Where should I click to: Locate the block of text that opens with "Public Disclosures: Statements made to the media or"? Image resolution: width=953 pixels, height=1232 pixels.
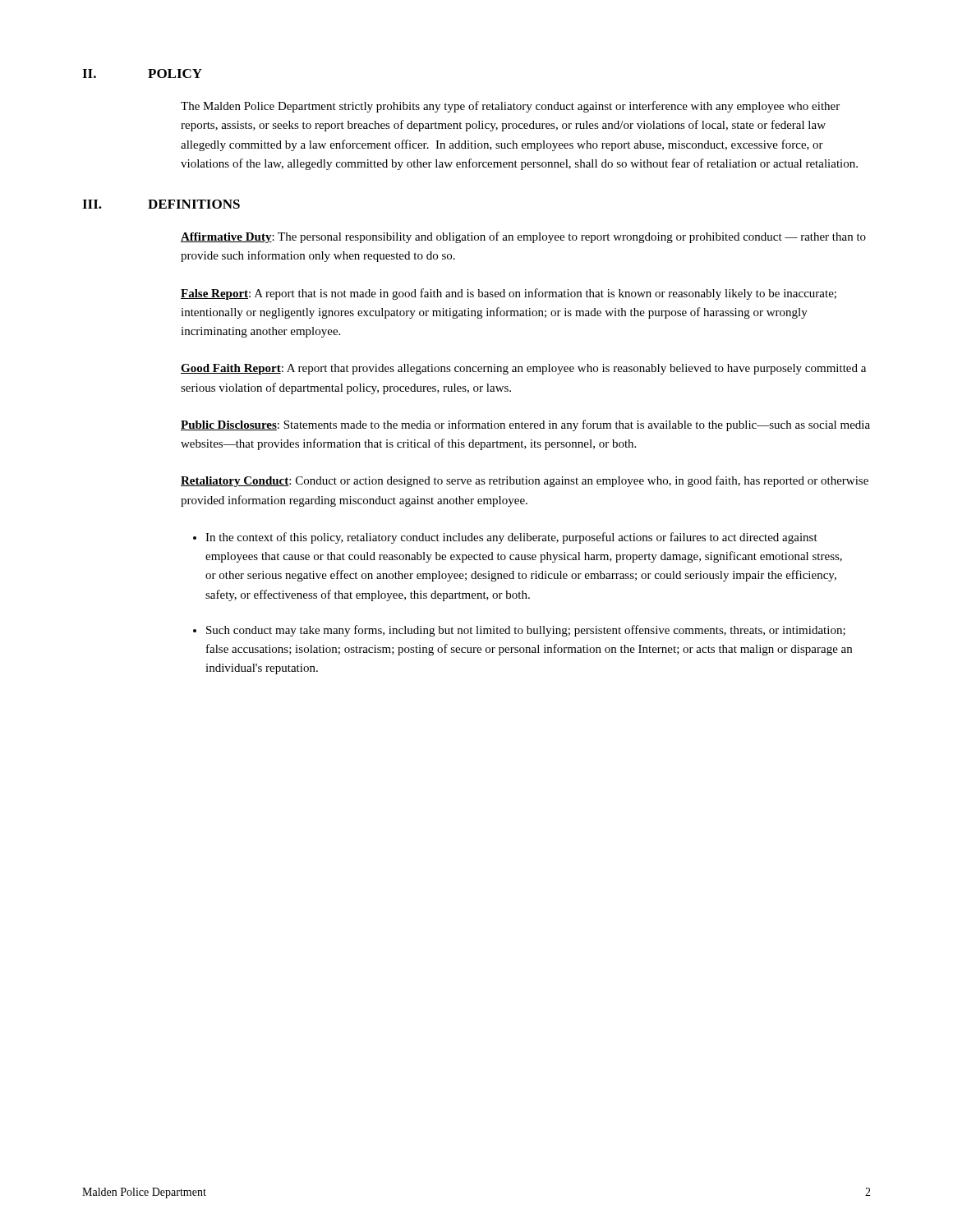tap(525, 434)
